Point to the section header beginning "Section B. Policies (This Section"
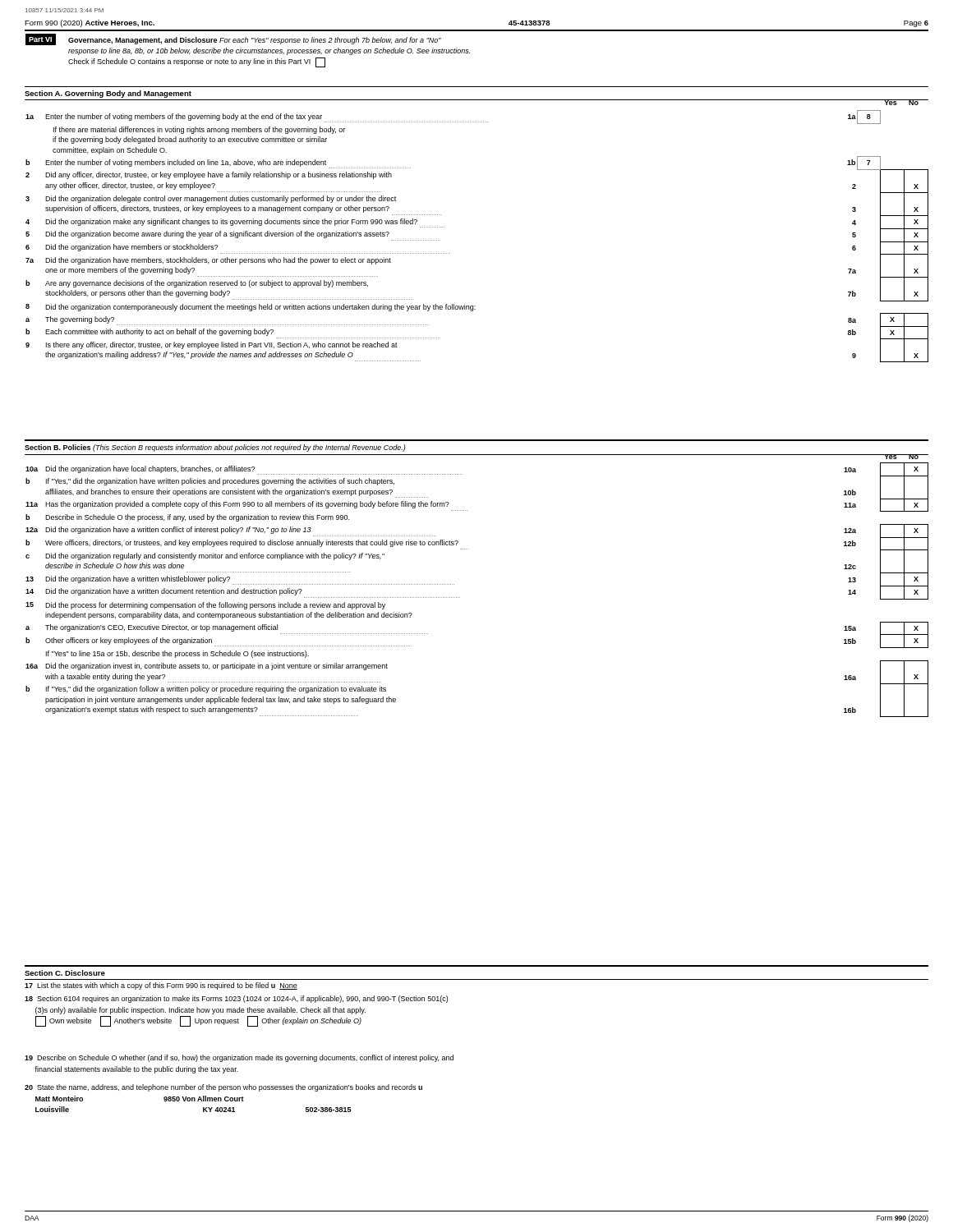 point(215,448)
